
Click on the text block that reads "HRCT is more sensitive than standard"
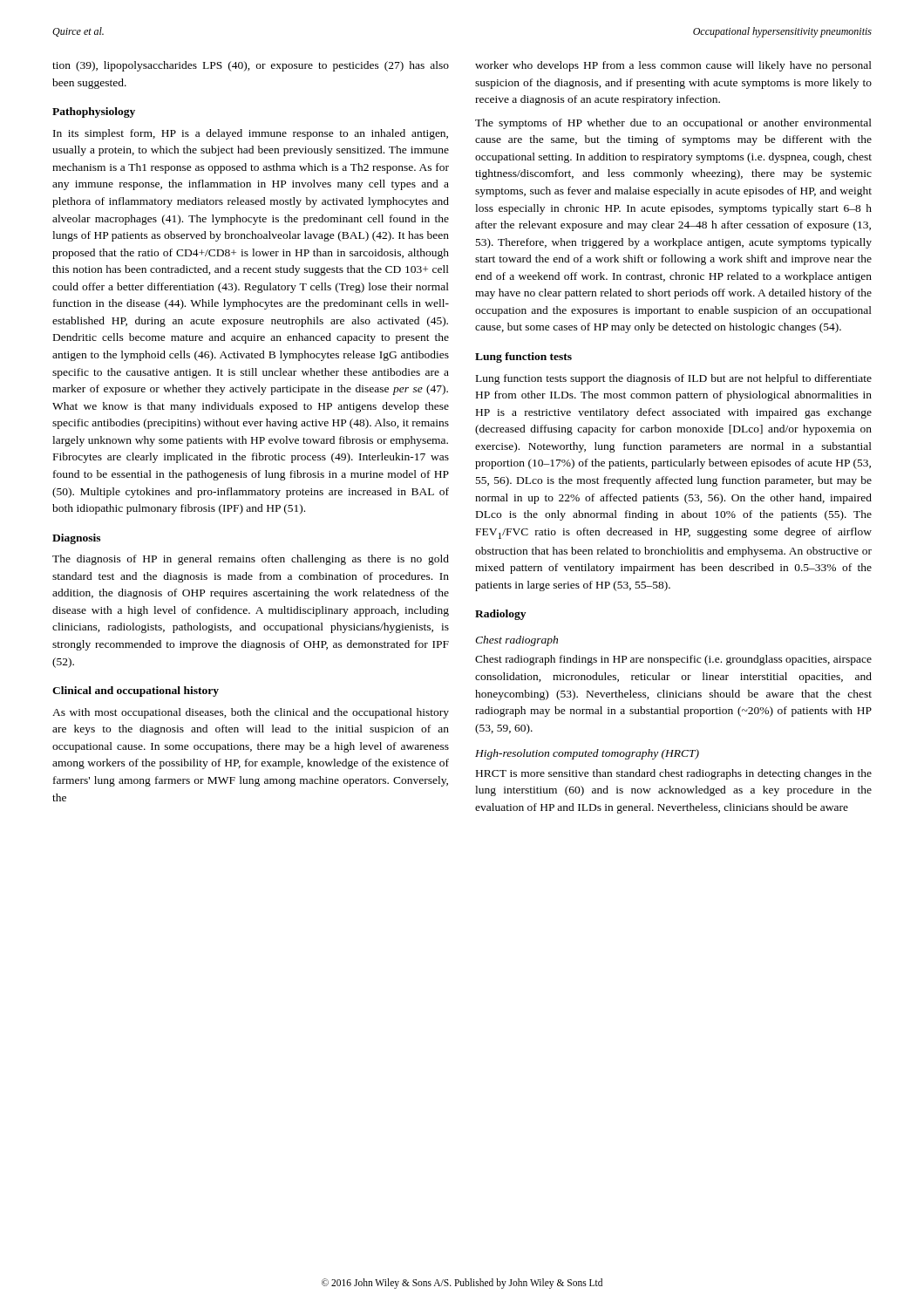[x=673, y=790]
